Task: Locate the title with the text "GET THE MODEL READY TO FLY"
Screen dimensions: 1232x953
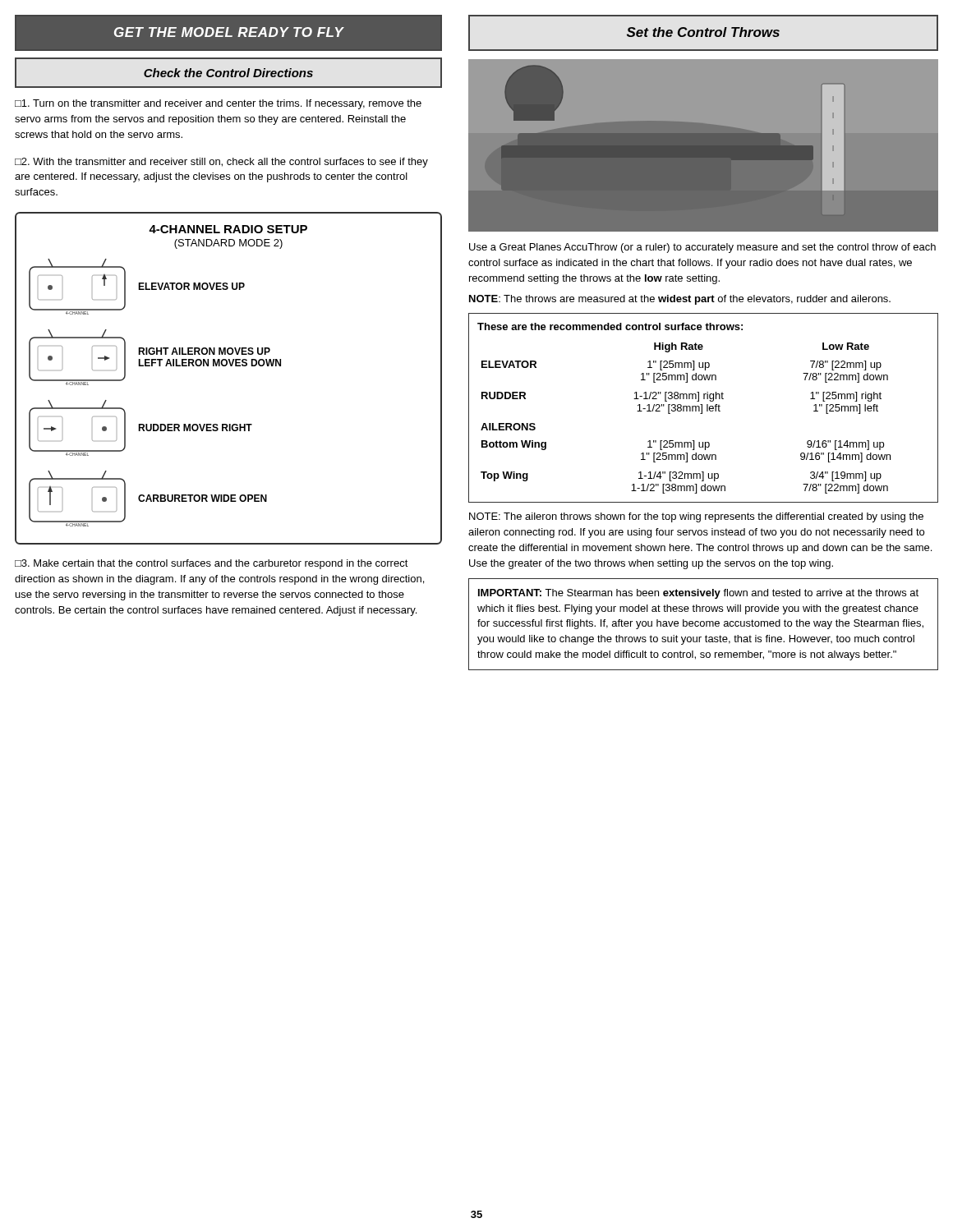Action: click(x=228, y=32)
